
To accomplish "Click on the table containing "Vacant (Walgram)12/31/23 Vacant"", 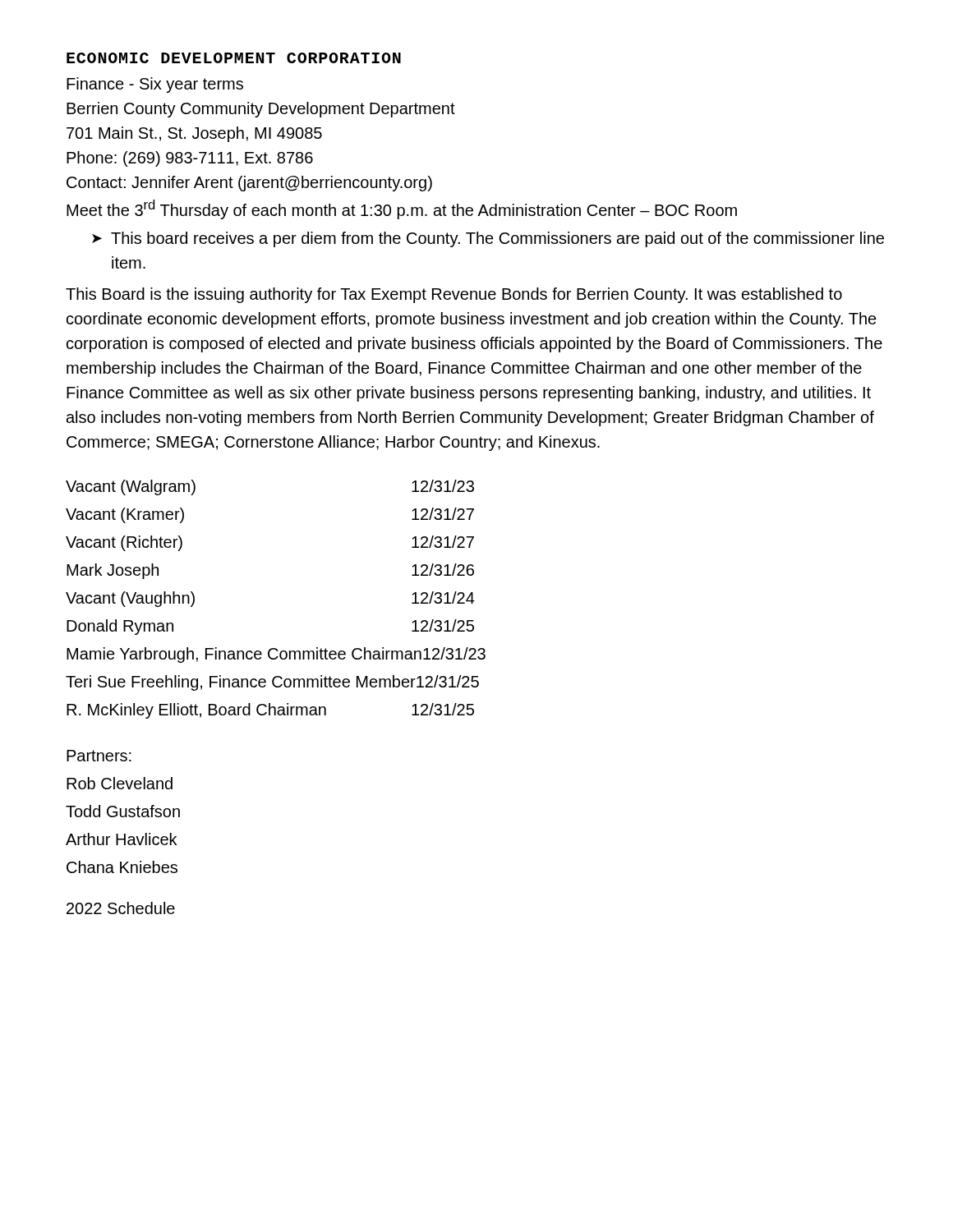I will [476, 598].
